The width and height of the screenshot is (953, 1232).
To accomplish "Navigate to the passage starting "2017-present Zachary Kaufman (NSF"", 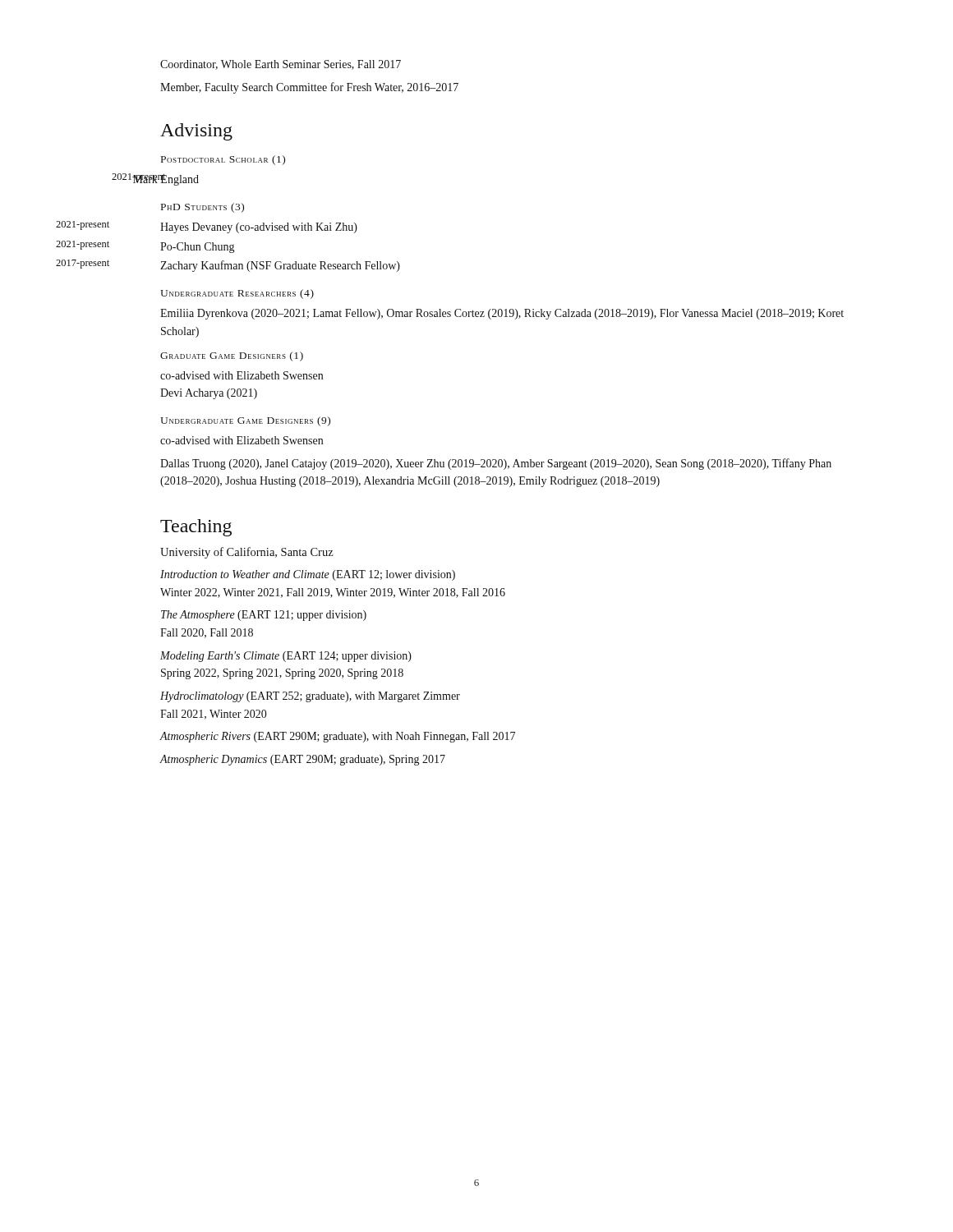I will pyautogui.click(x=280, y=265).
